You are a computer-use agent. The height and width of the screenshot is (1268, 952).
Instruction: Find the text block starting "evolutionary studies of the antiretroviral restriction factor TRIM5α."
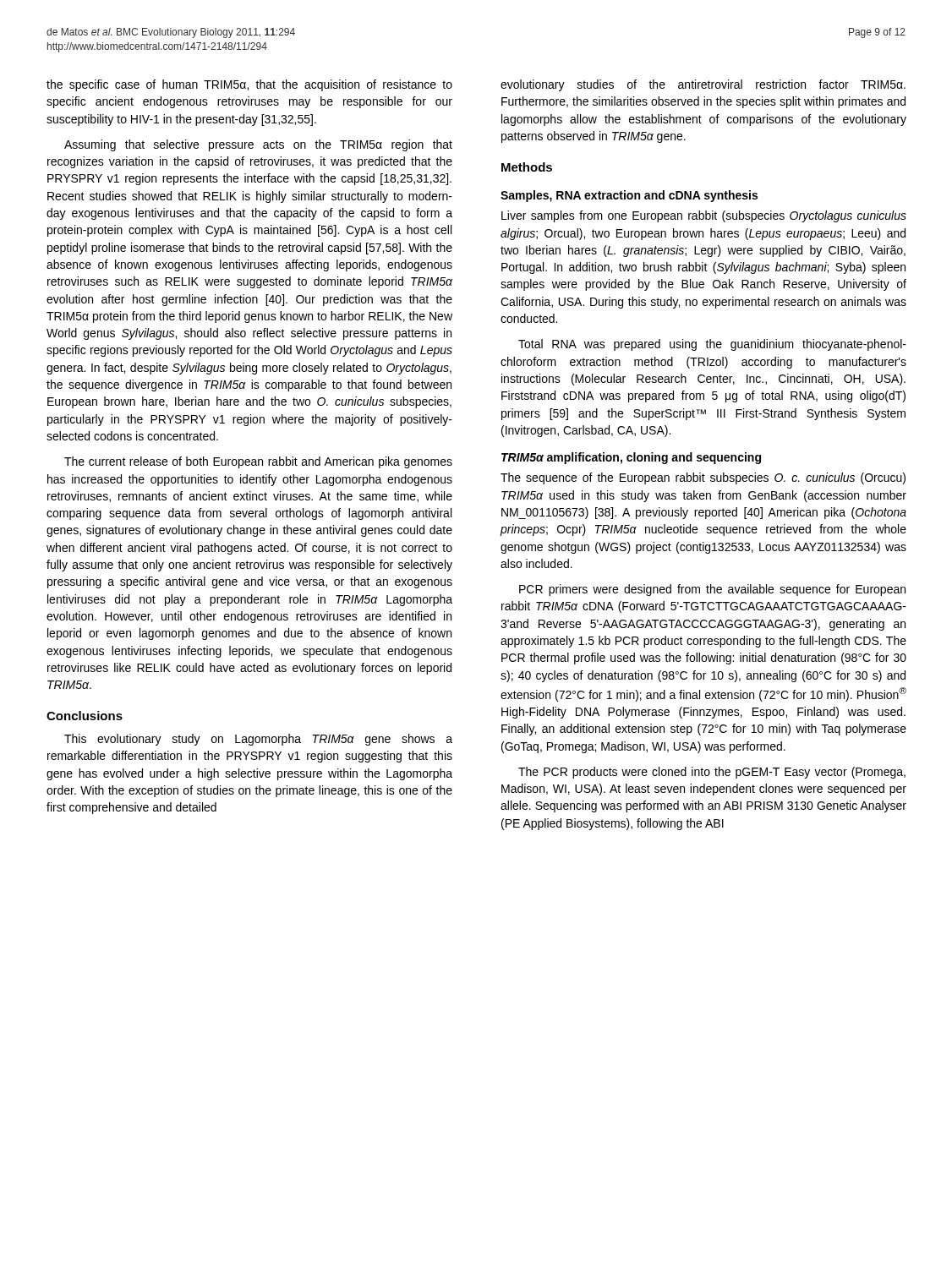[703, 110]
